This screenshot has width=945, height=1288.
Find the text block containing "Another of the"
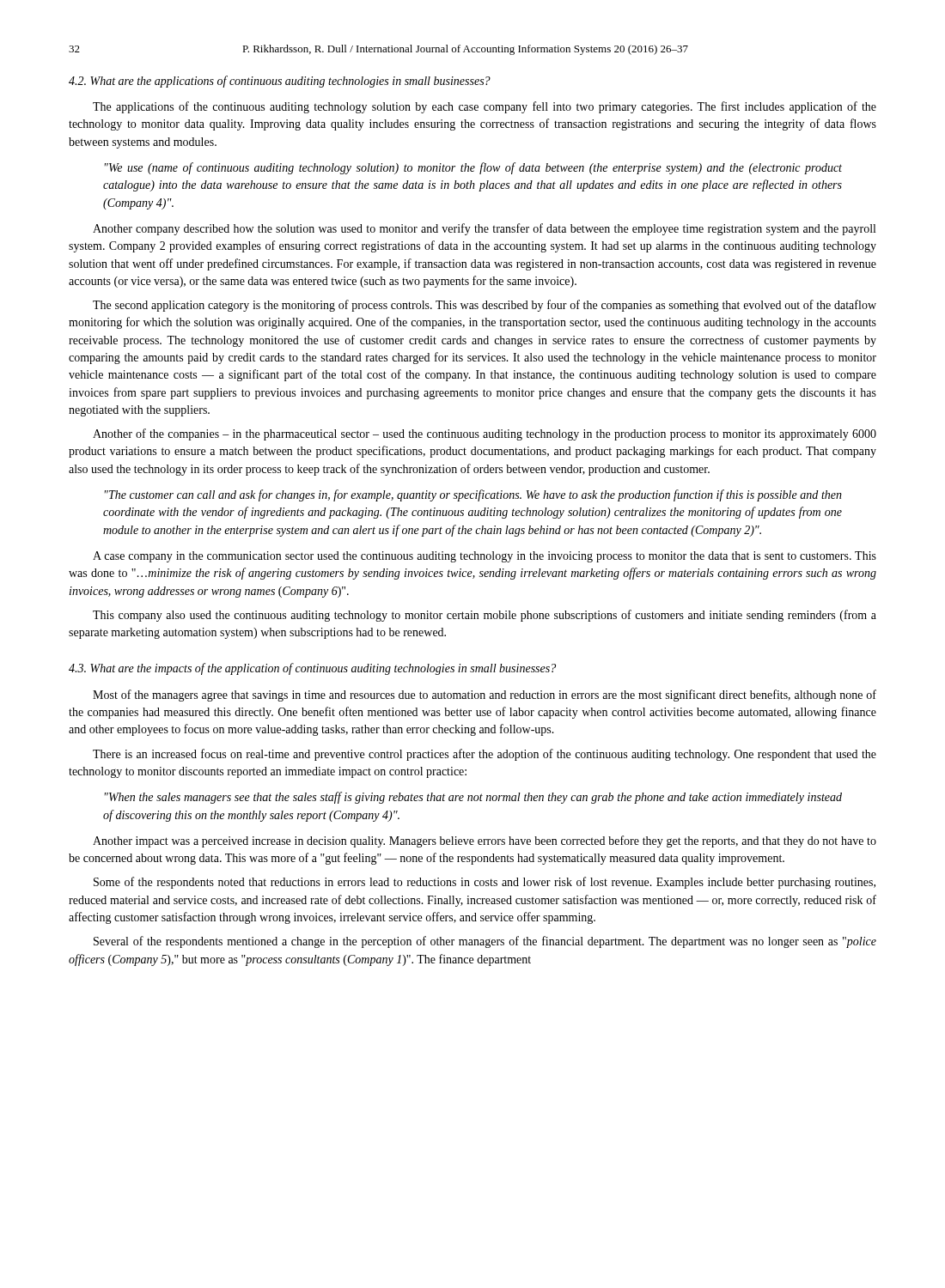472,452
